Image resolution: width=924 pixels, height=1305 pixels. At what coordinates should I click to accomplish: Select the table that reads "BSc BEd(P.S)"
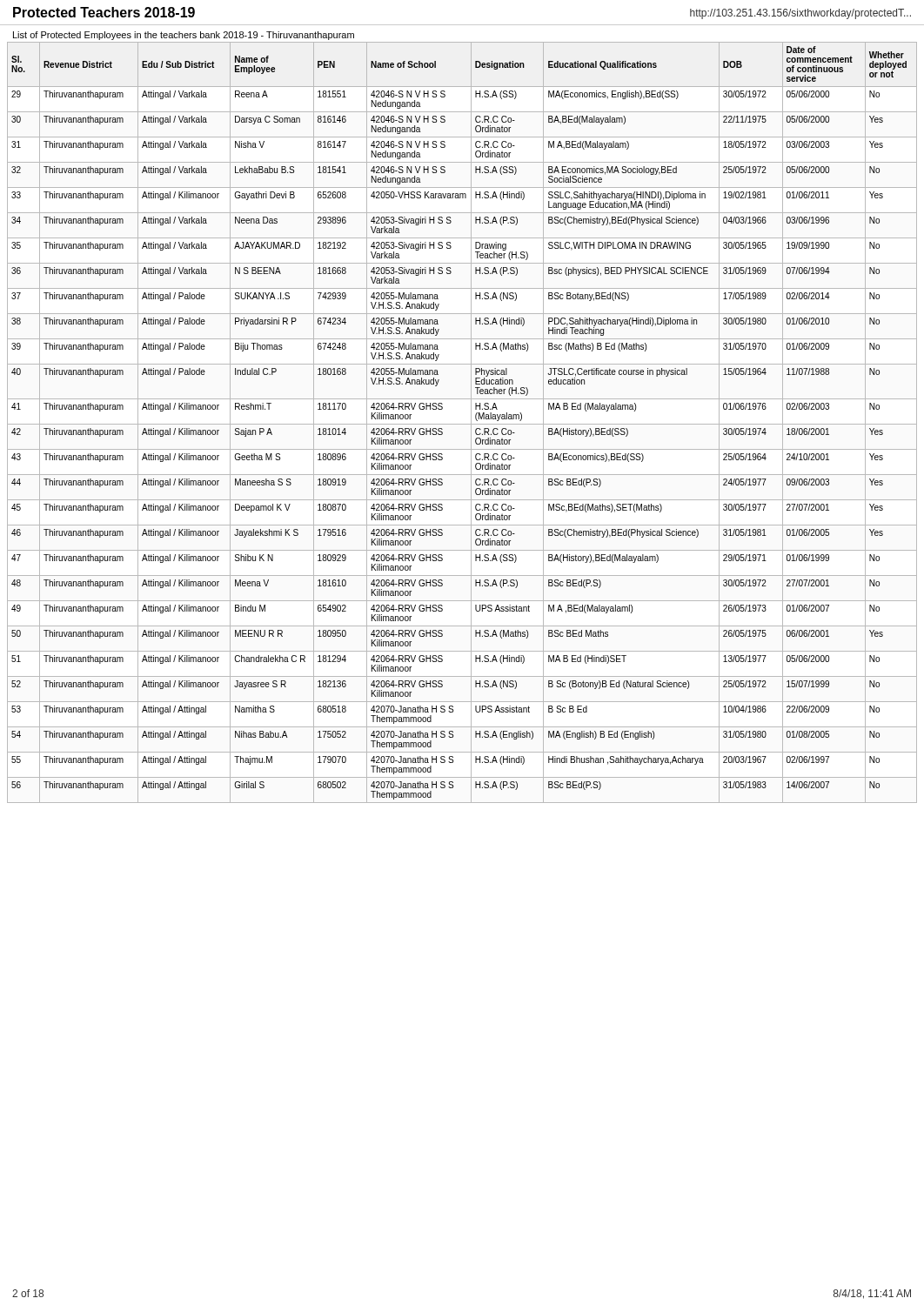pyautogui.click(x=462, y=422)
